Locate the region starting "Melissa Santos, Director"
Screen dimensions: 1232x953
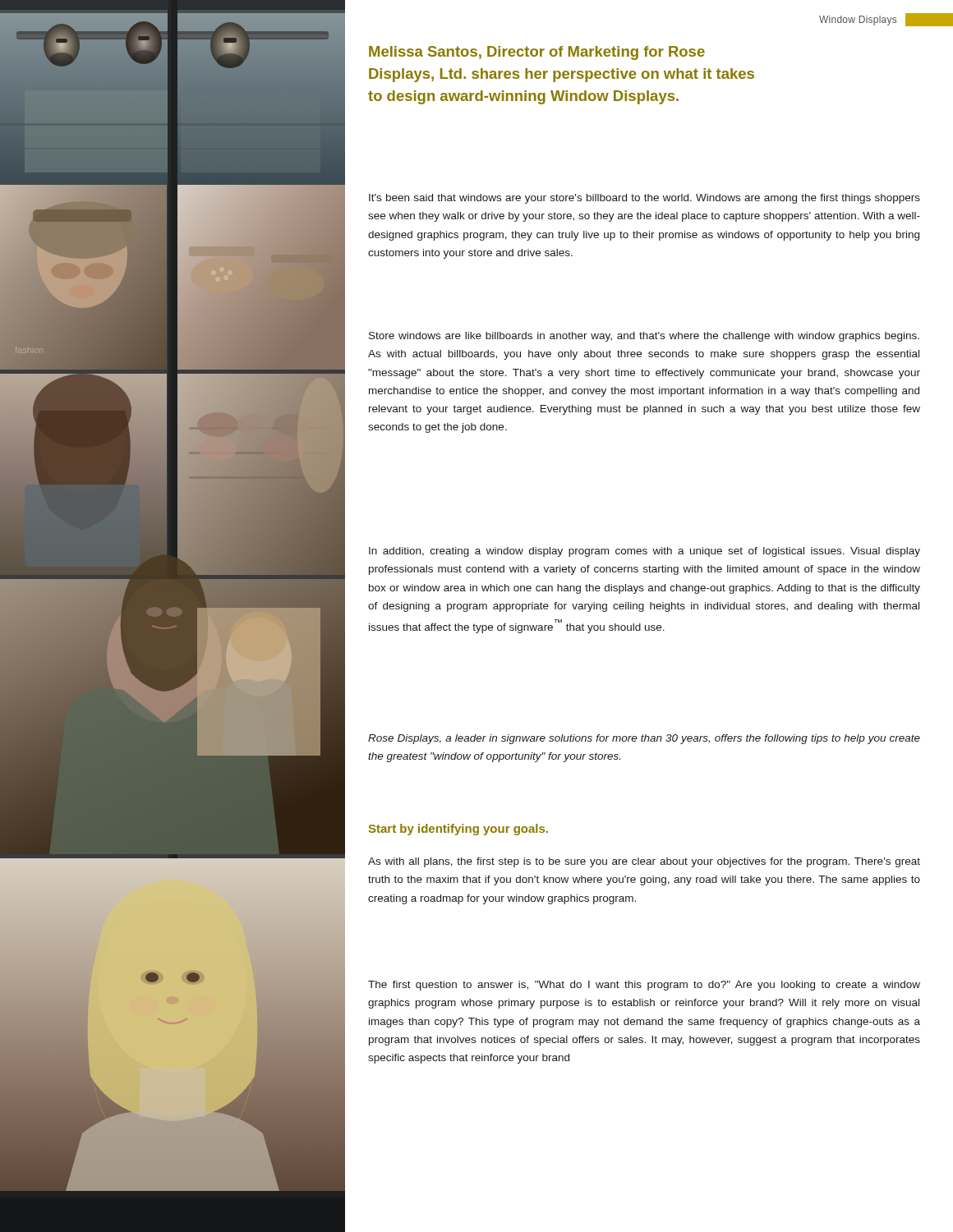coord(646,74)
